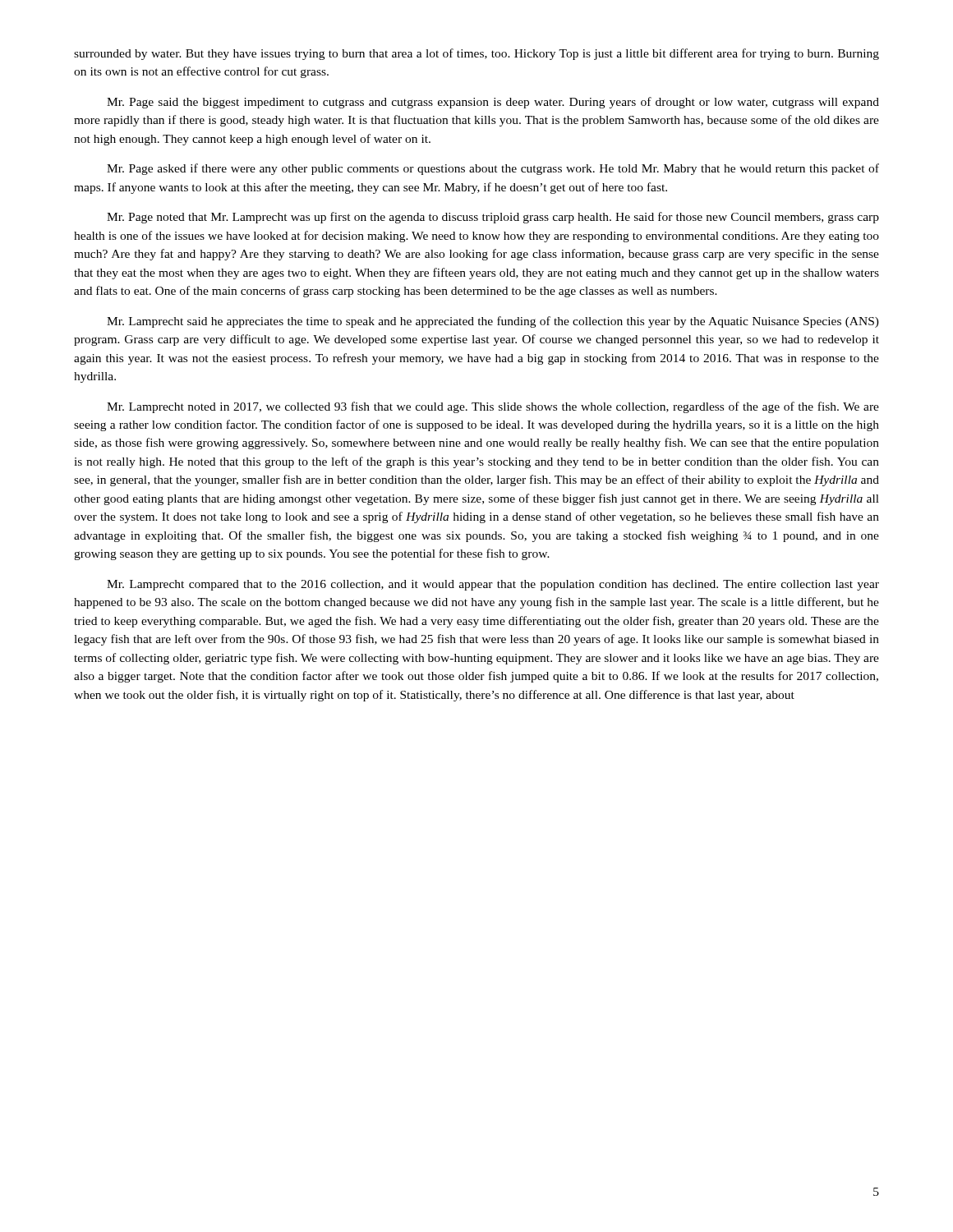This screenshot has width=953, height=1232.
Task: Navigate to the region starting "surrounded by water. But they"
Action: click(x=476, y=62)
